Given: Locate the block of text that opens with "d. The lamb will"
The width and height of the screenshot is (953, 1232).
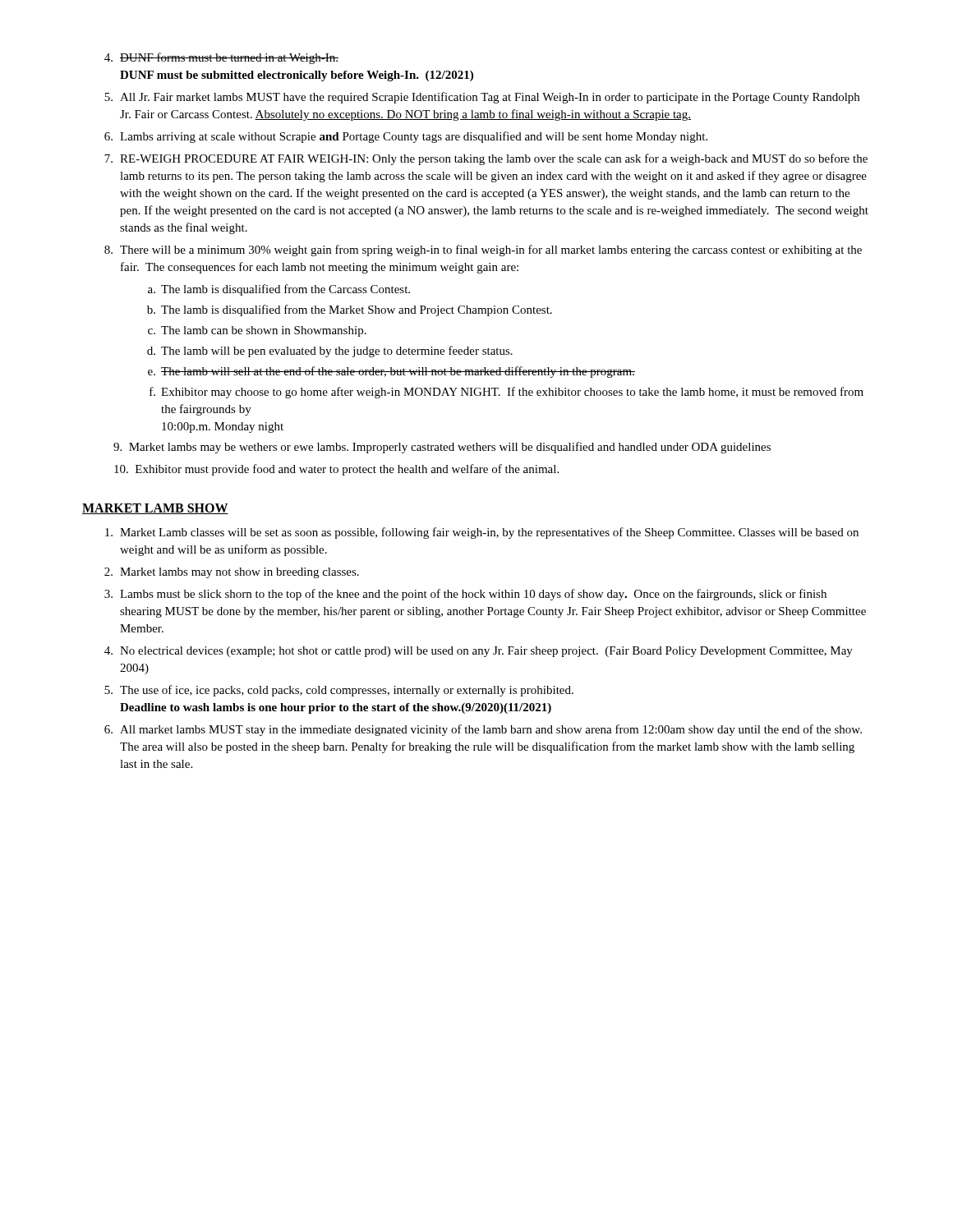Looking at the screenshot, I should [322, 351].
